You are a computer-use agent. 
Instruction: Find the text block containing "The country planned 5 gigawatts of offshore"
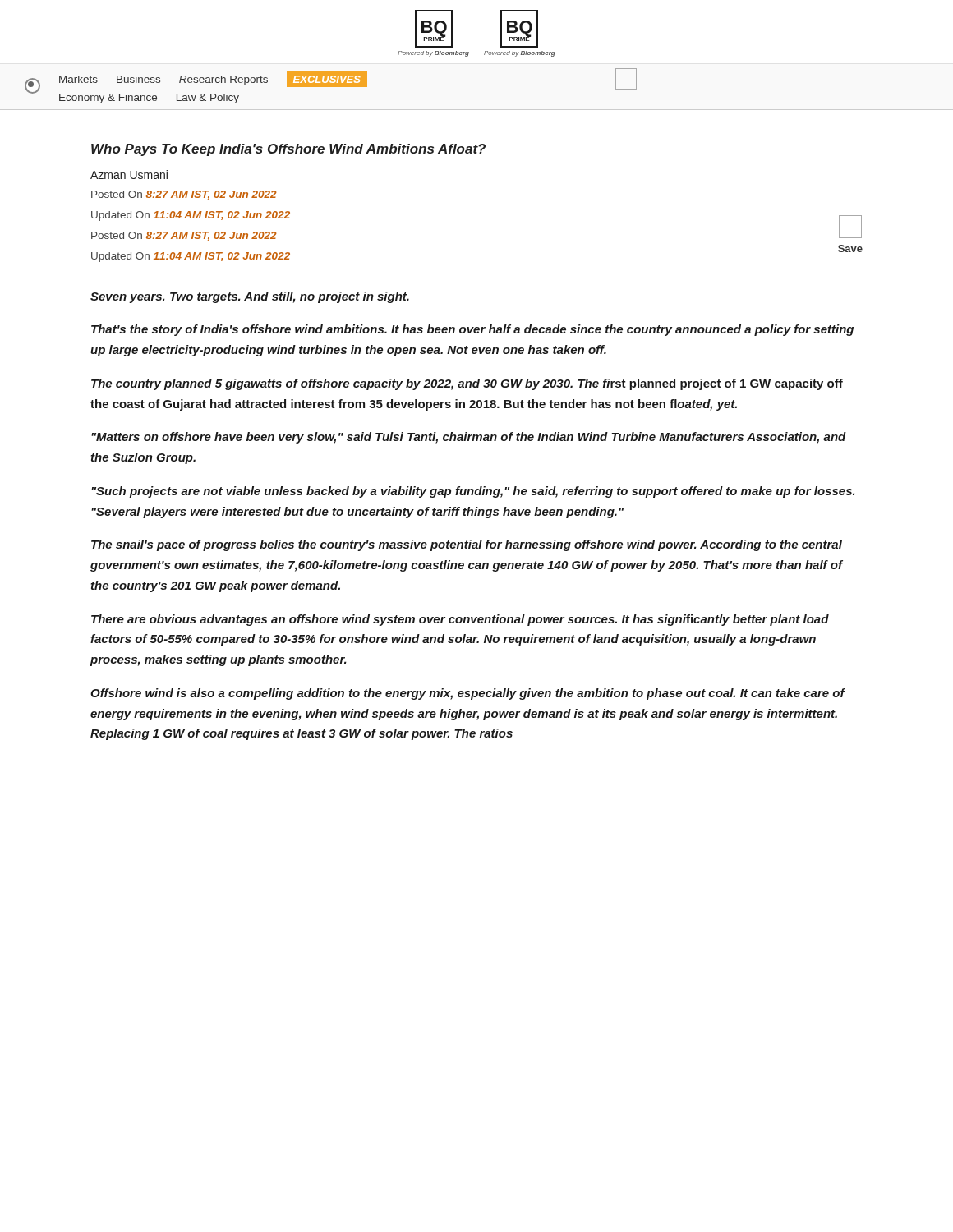[467, 393]
